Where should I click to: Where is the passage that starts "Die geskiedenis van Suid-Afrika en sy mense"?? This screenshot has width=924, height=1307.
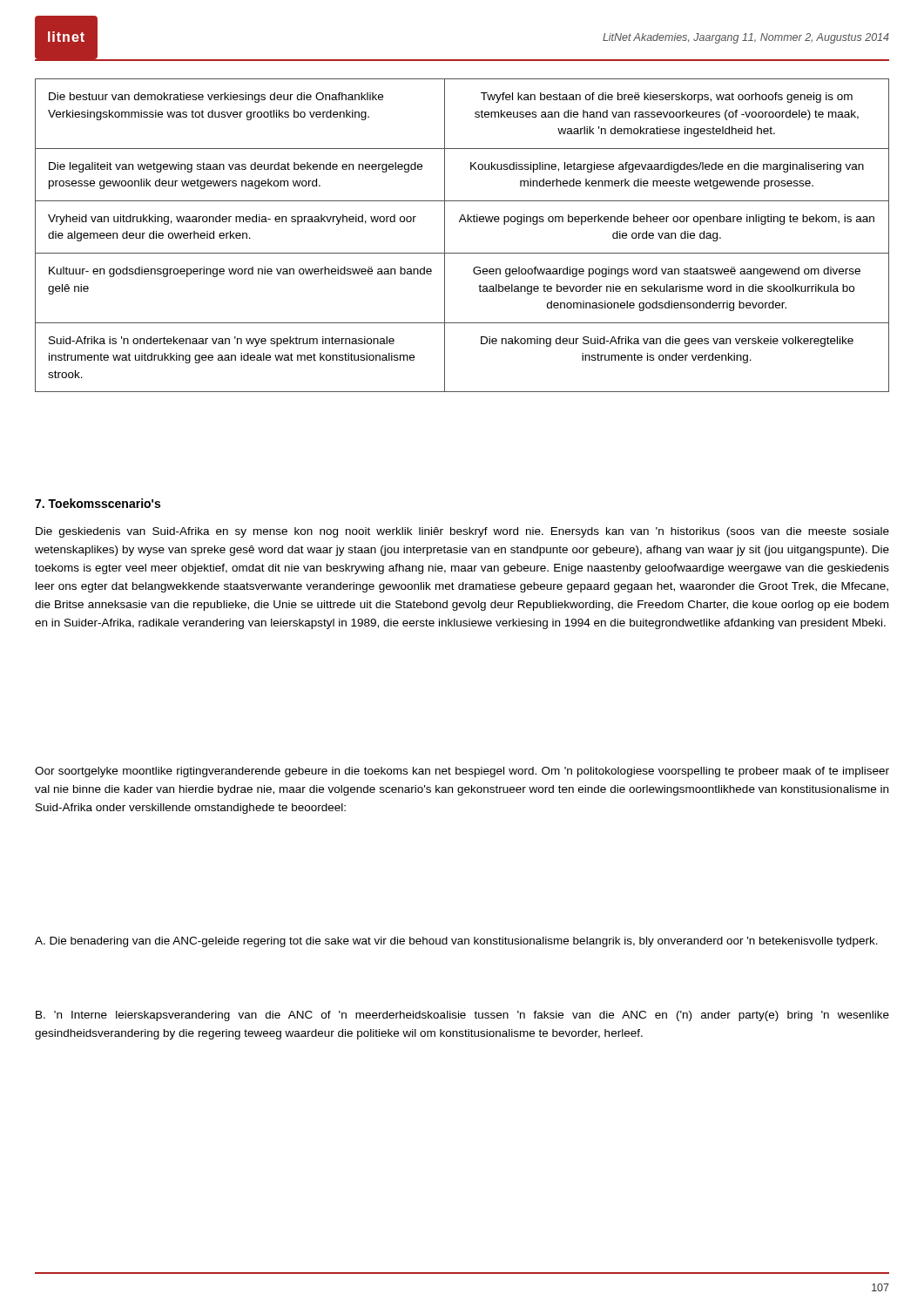pyautogui.click(x=462, y=577)
